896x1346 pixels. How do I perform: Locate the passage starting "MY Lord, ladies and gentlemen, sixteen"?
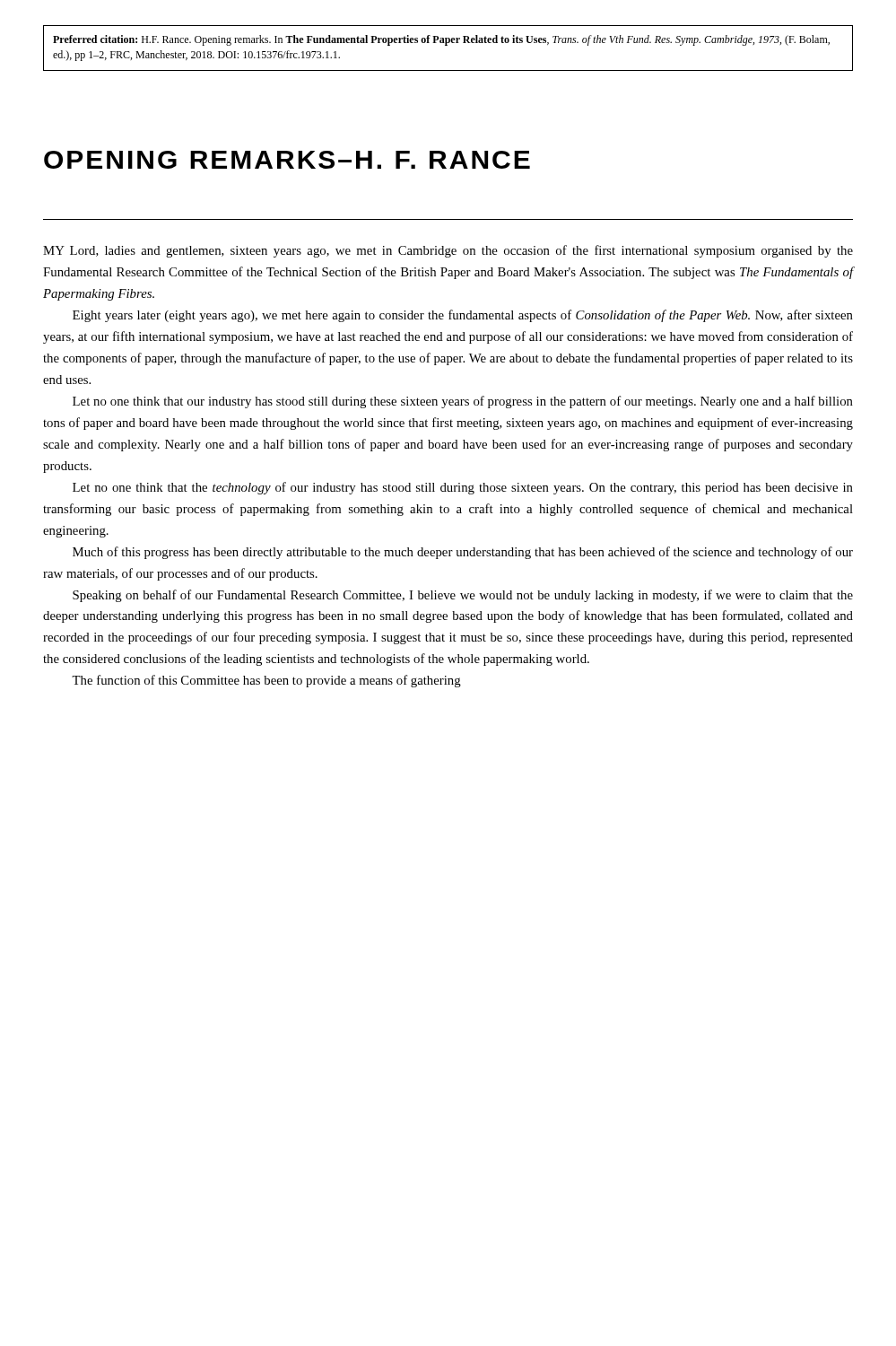448,251
